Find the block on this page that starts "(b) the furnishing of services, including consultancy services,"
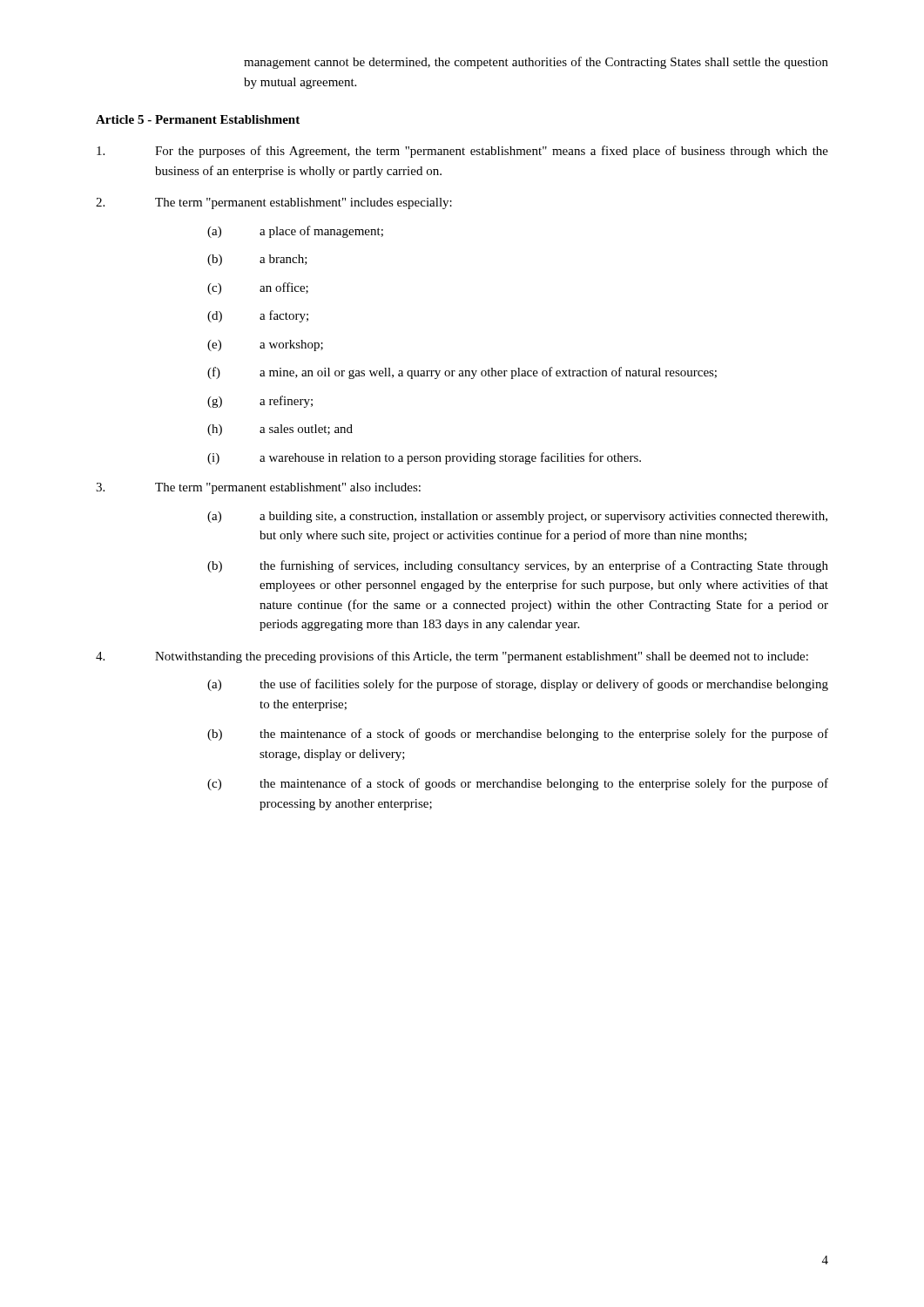 point(518,595)
